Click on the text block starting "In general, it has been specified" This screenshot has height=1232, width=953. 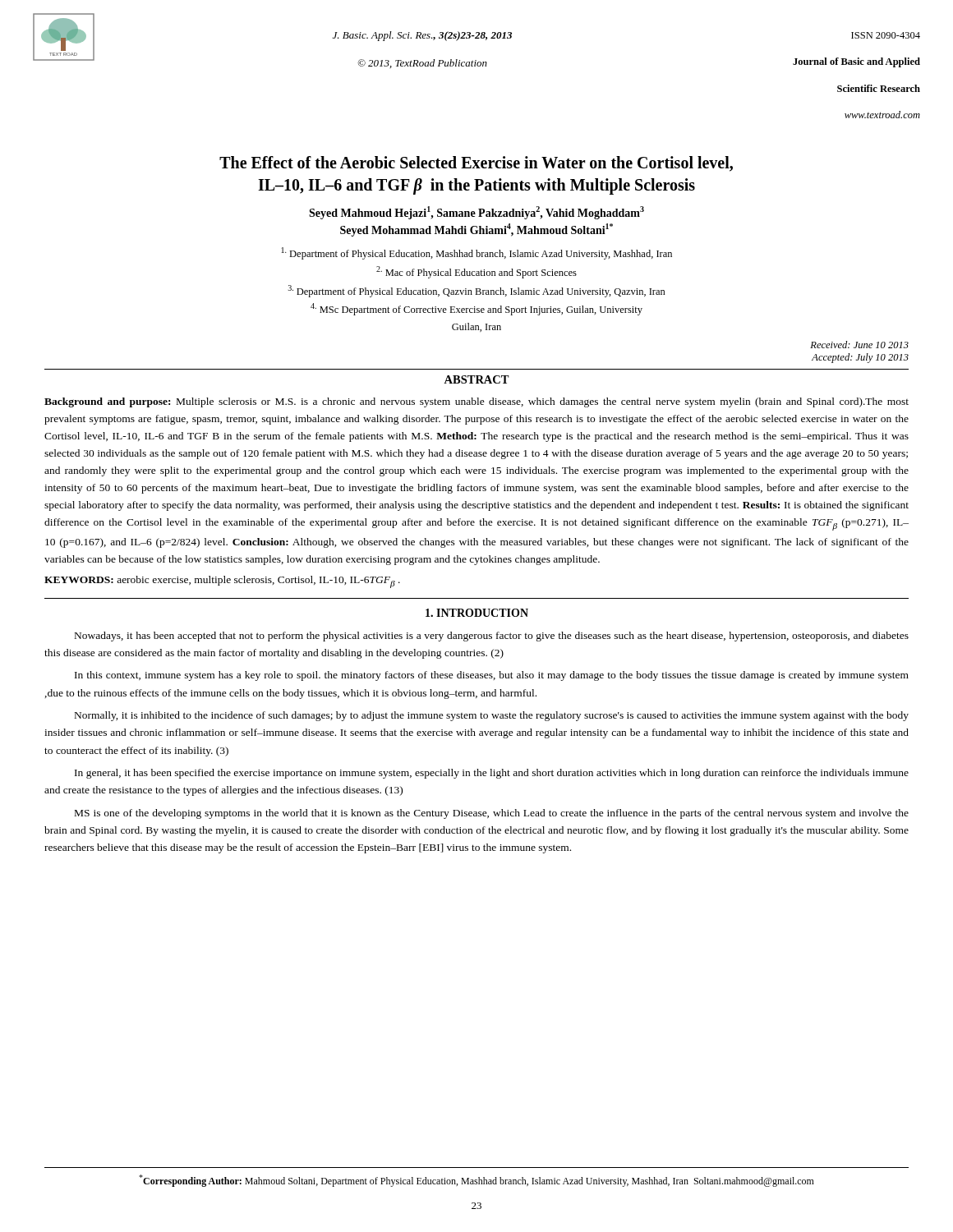tap(476, 781)
